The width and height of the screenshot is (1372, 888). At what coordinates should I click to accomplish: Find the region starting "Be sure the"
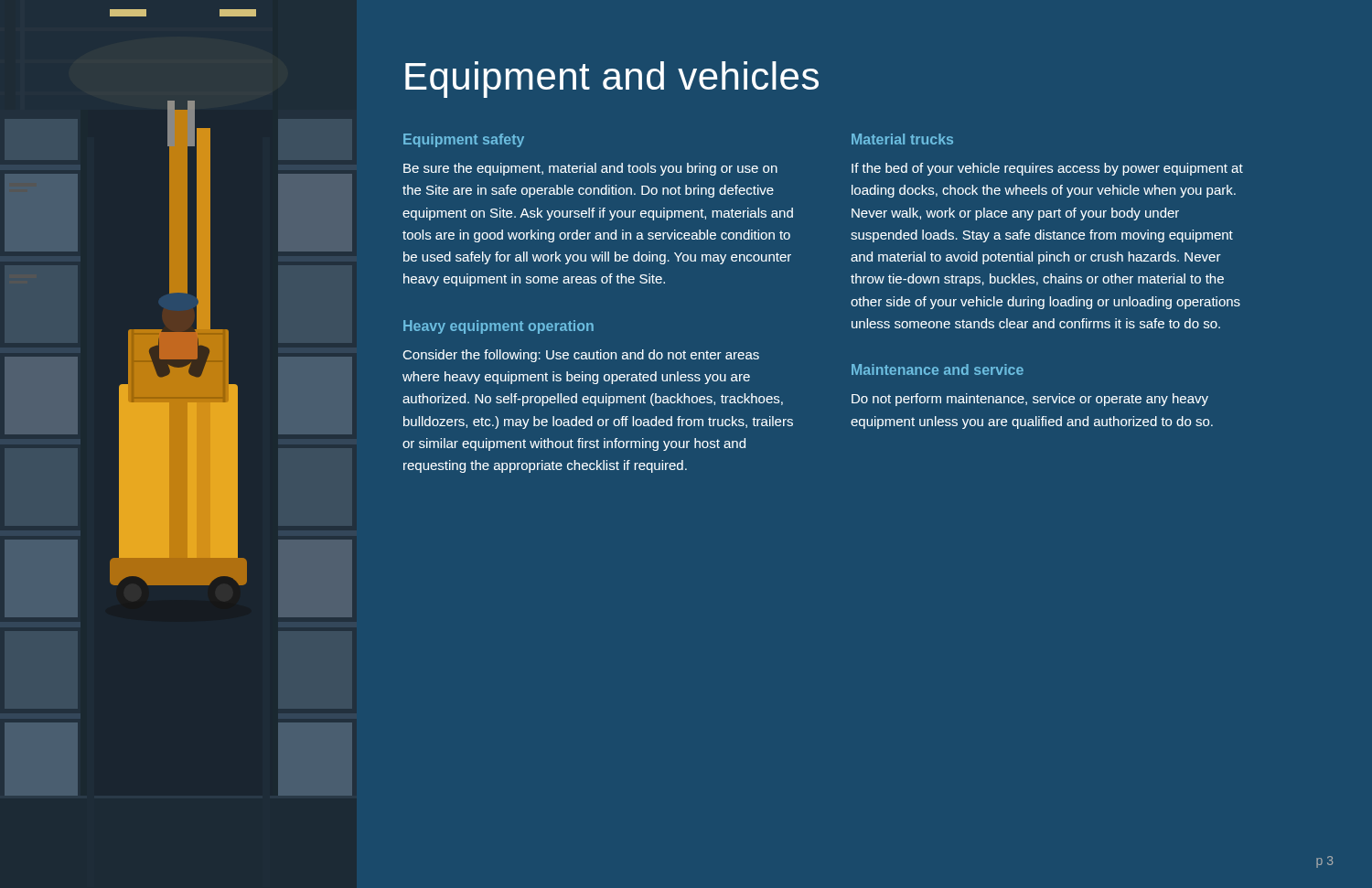pos(598,223)
